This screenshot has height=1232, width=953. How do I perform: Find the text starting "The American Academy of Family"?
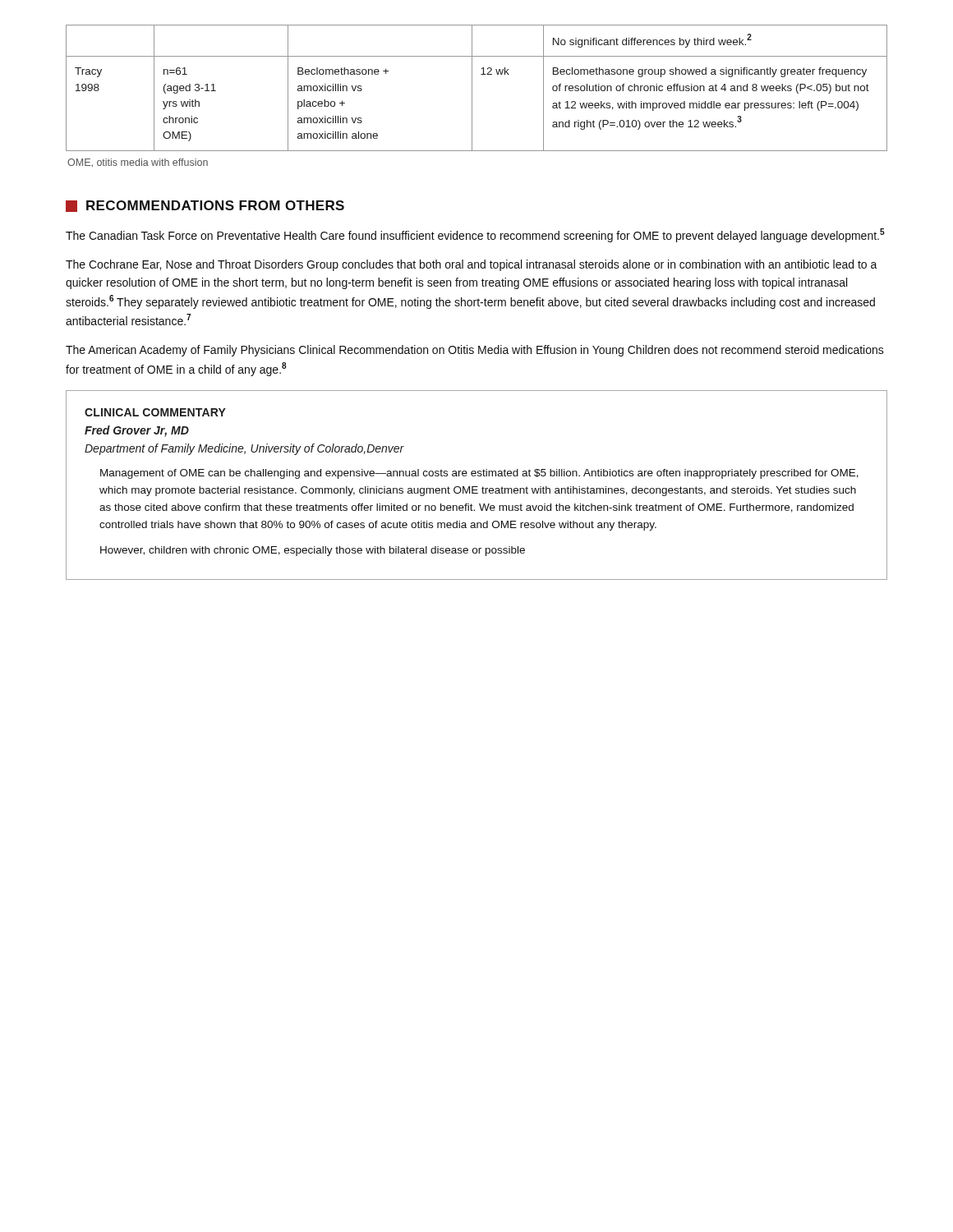point(475,360)
